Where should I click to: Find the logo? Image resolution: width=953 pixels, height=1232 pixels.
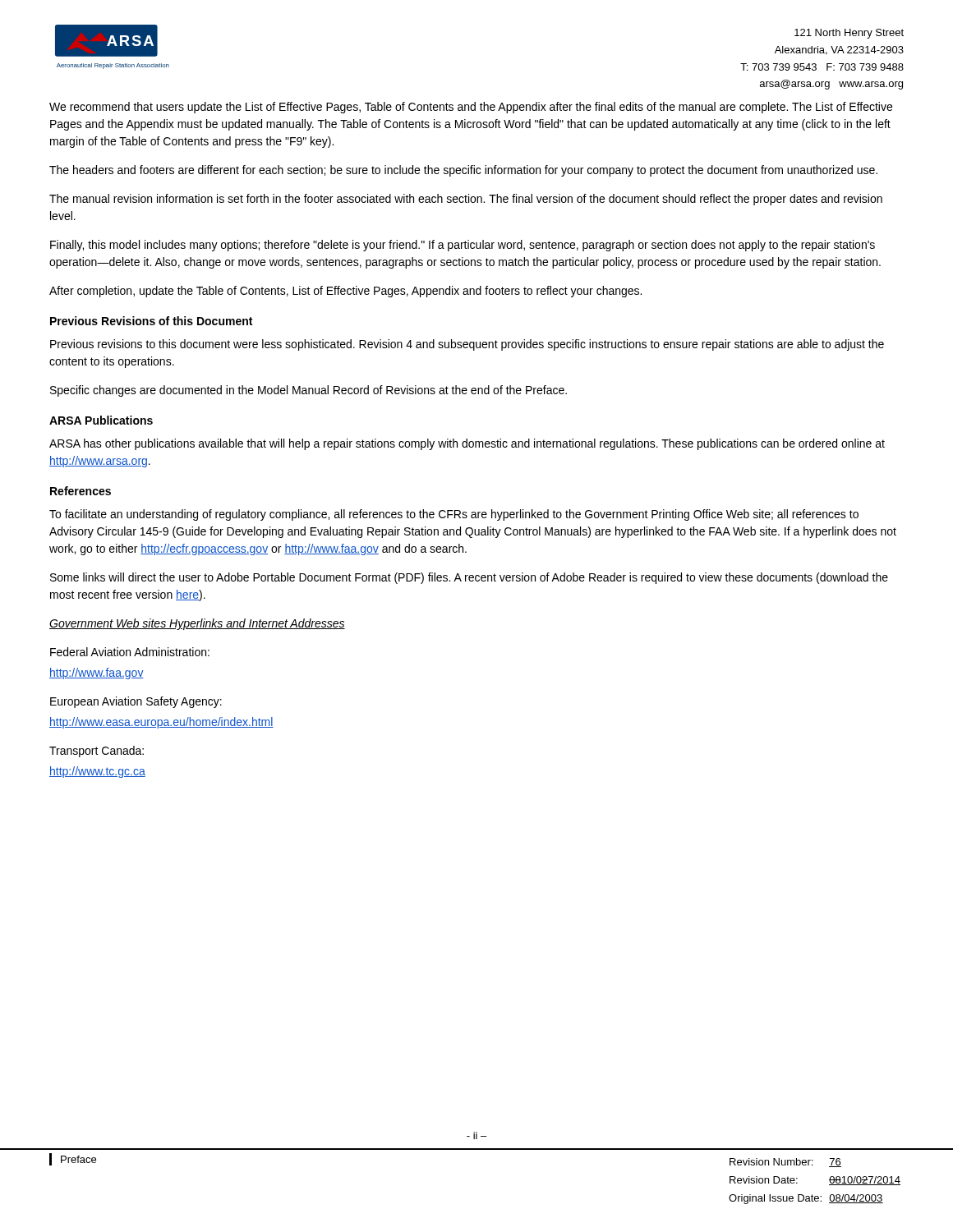(x=123, y=49)
